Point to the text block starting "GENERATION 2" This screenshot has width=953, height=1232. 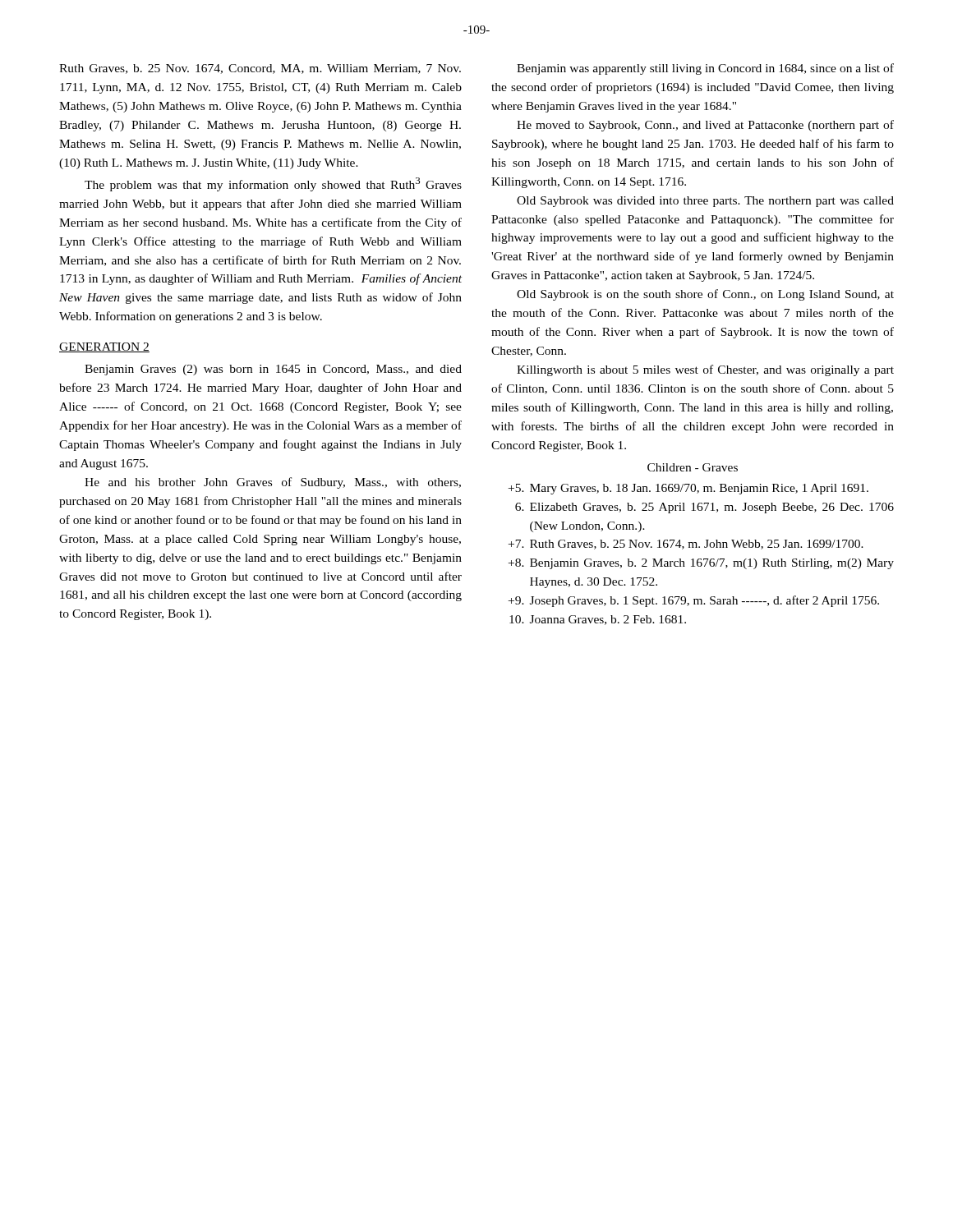click(x=104, y=347)
